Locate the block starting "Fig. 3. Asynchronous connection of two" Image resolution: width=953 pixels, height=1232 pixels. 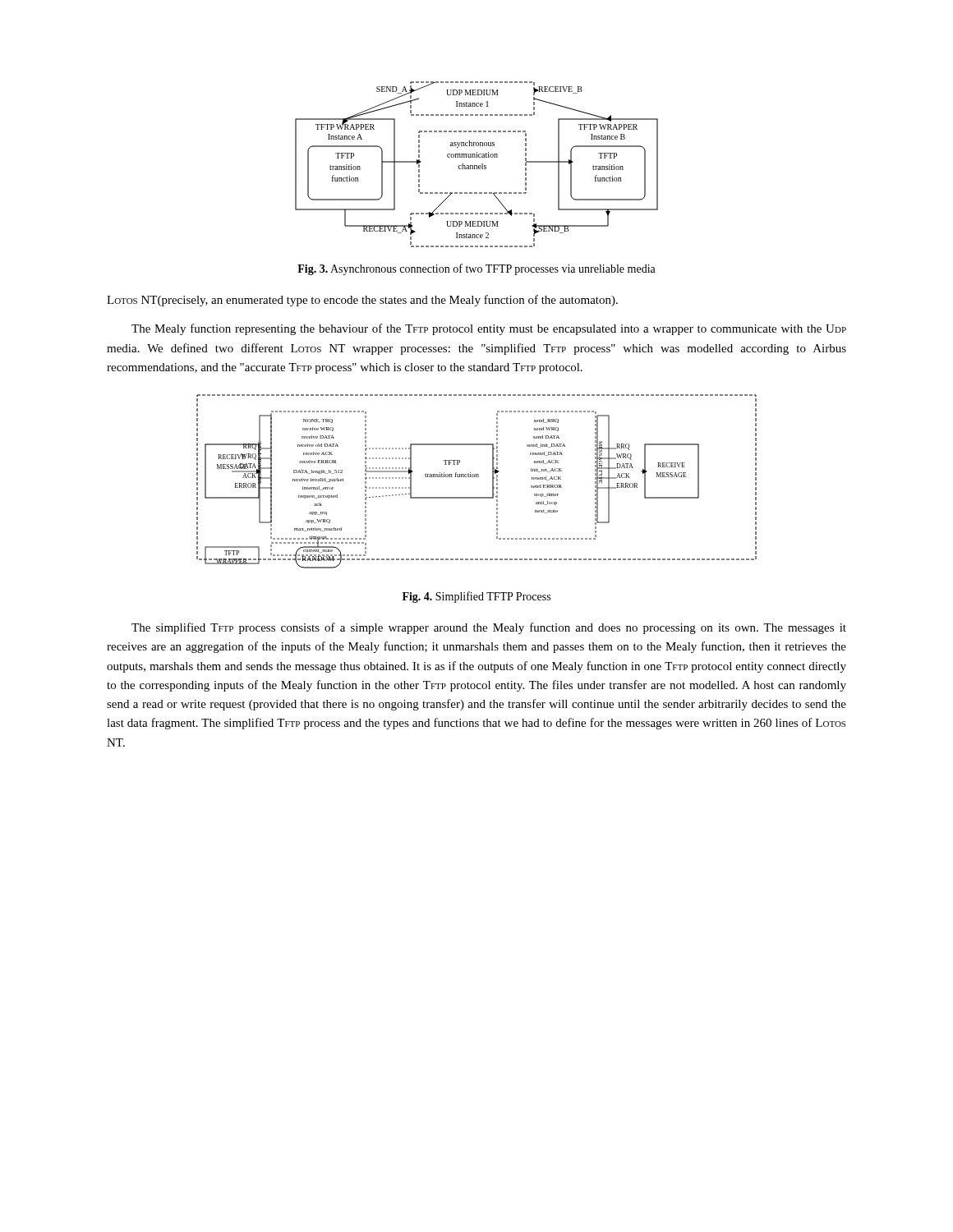click(x=476, y=269)
